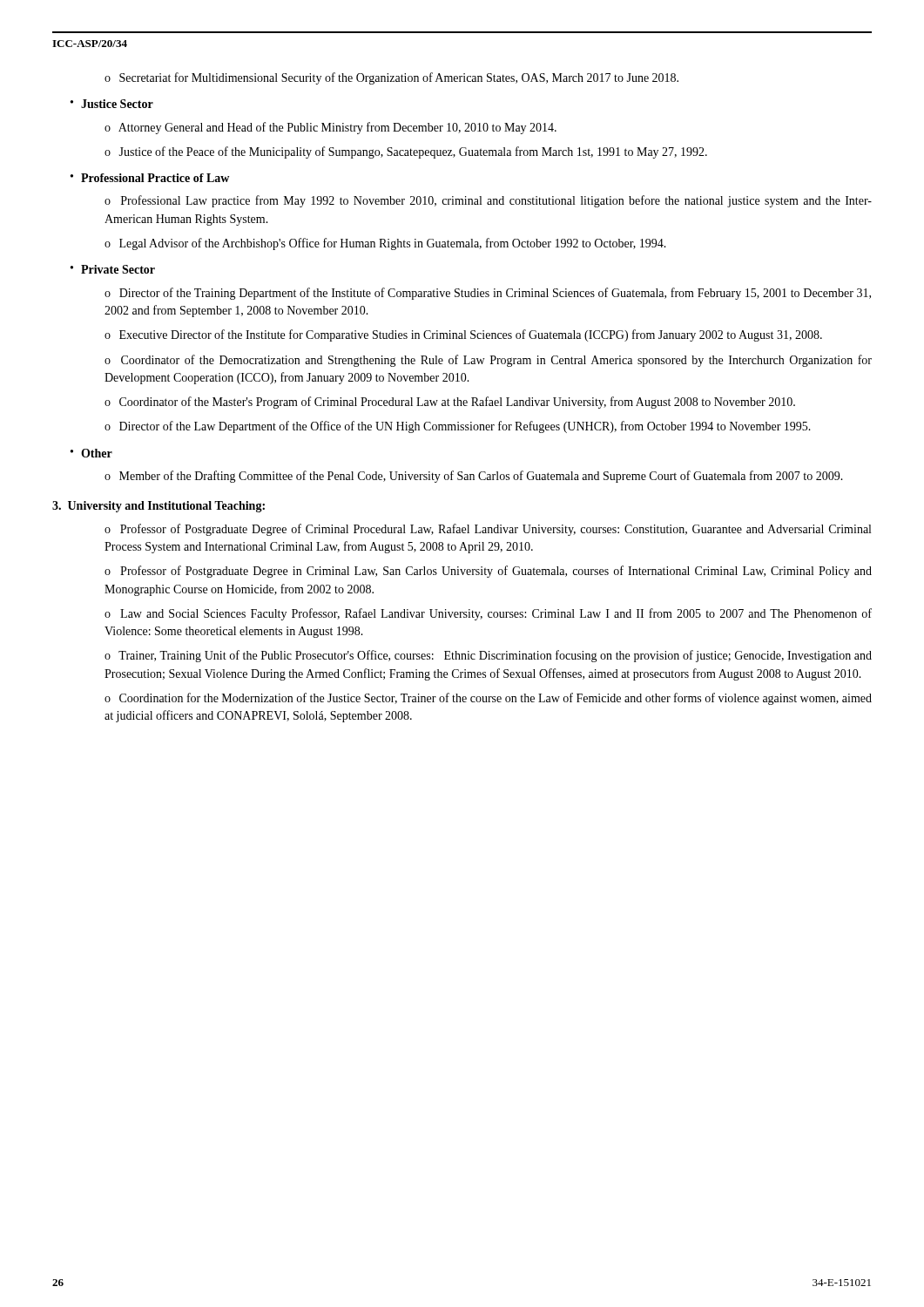Click the passage that begins "o Coordinator of the Democratization"

pos(488,369)
